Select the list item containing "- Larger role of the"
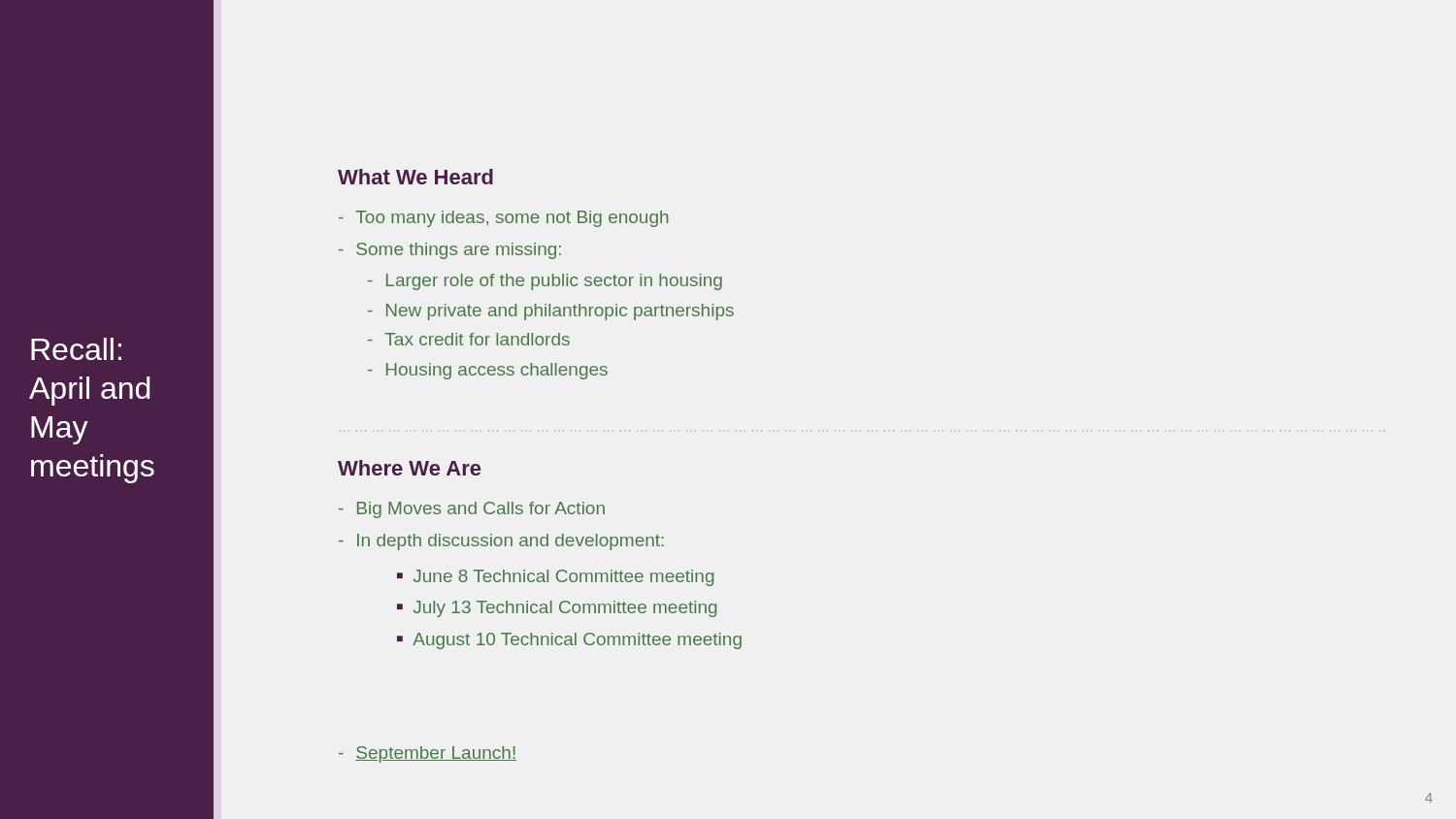This screenshot has width=1456, height=819. coord(545,281)
